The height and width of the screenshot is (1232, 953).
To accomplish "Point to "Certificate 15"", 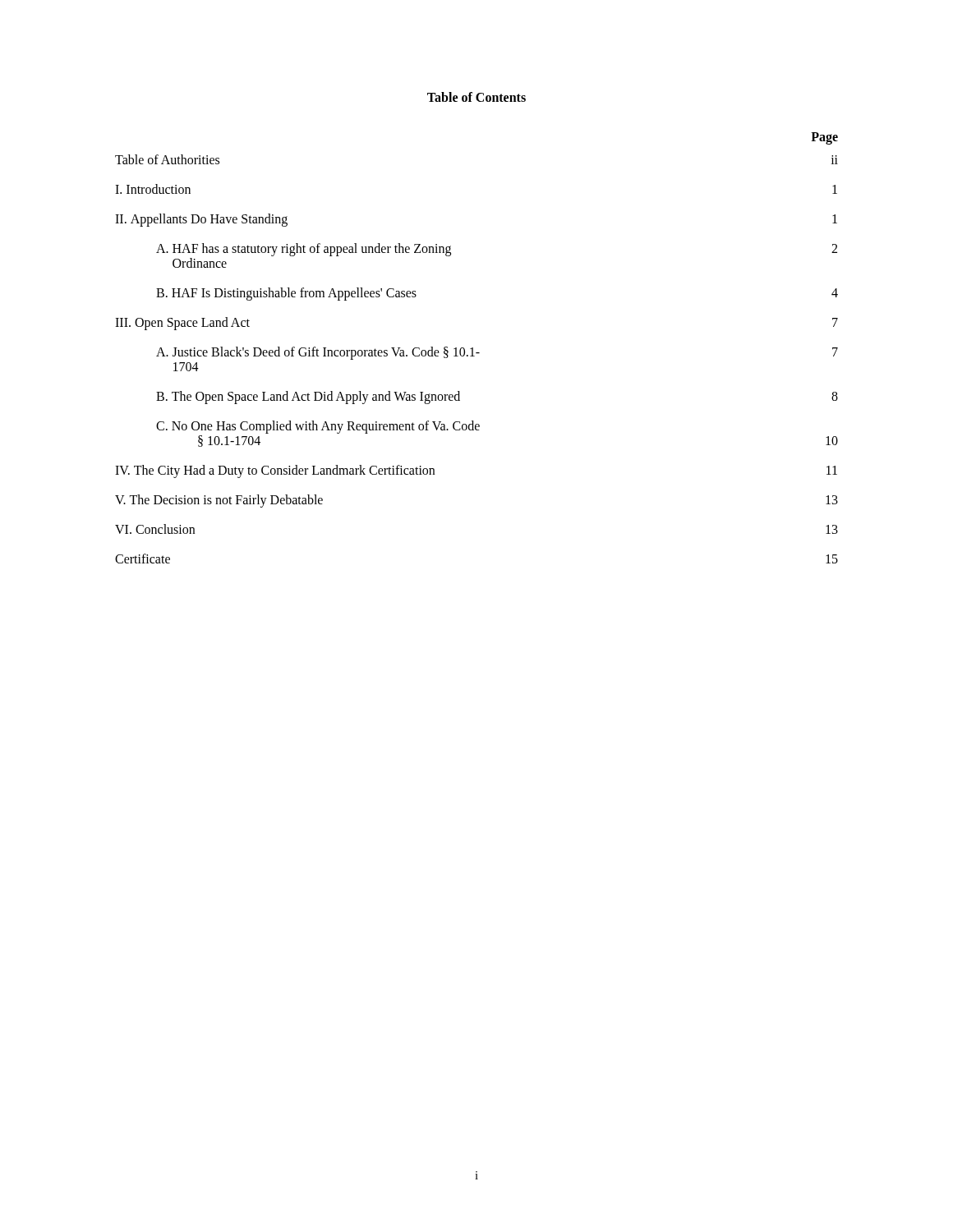I will (x=139, y=558).
